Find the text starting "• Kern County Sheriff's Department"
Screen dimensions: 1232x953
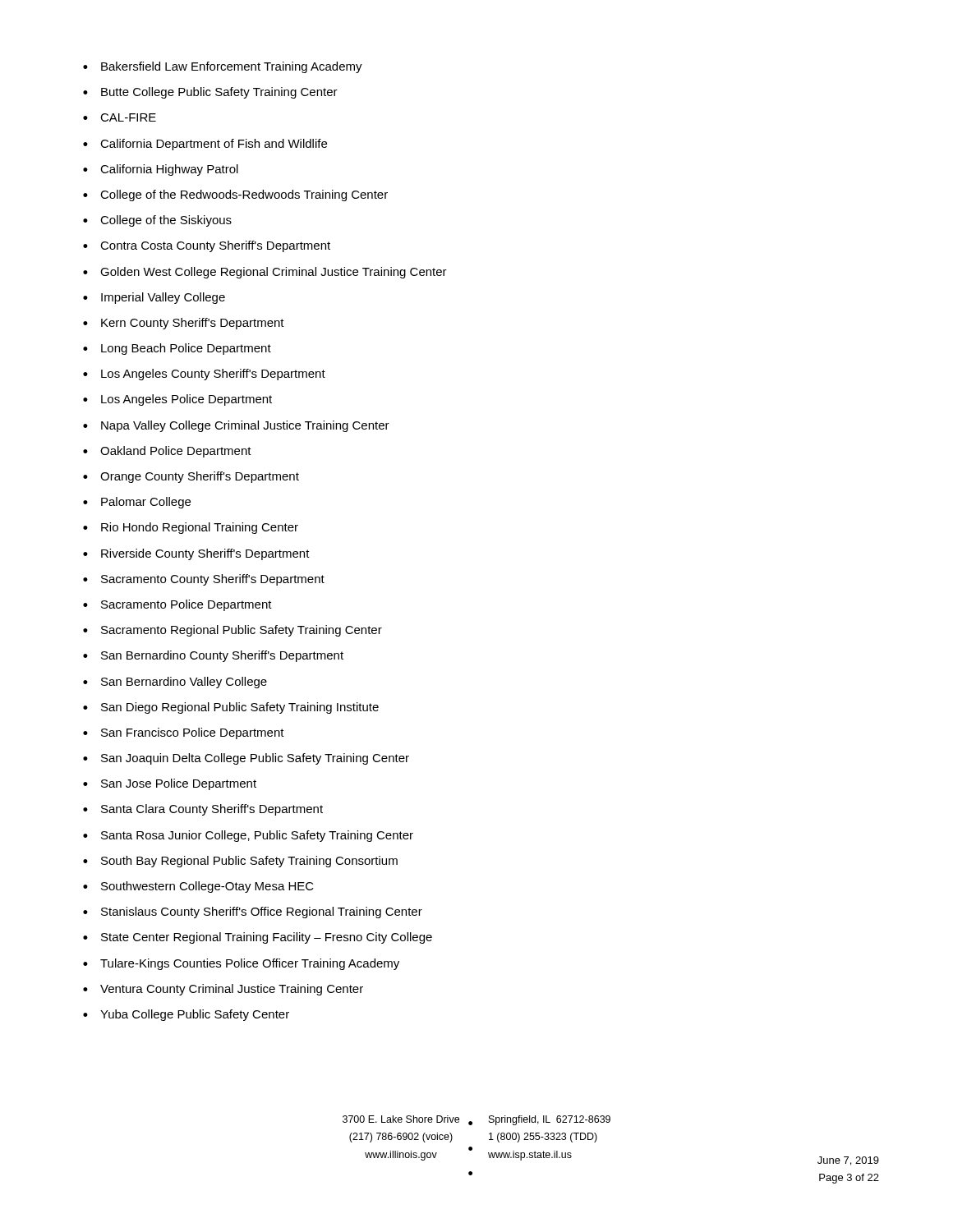(184, 324)
